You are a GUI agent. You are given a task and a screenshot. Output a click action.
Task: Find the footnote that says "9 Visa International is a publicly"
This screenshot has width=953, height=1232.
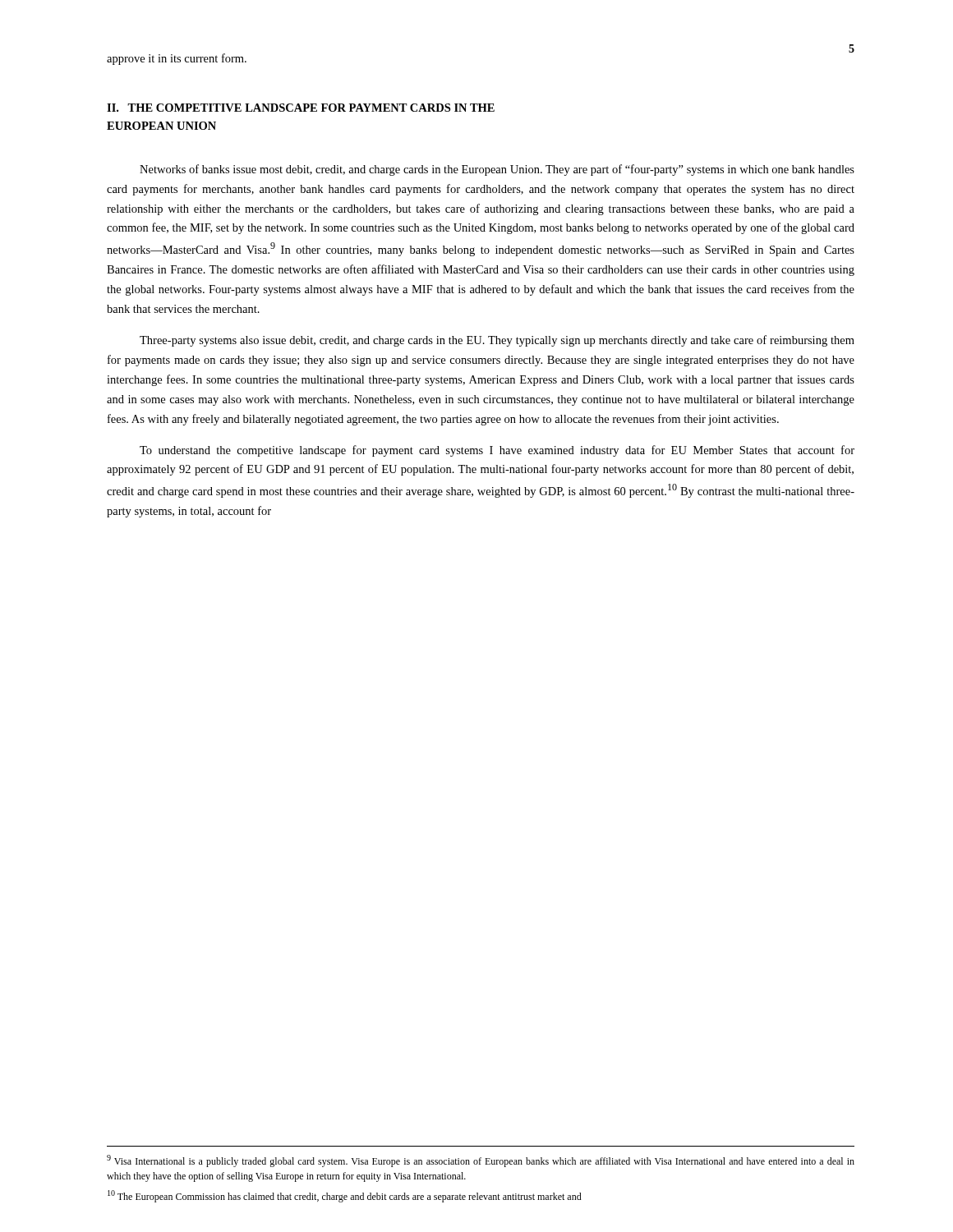pos(481,1161)
